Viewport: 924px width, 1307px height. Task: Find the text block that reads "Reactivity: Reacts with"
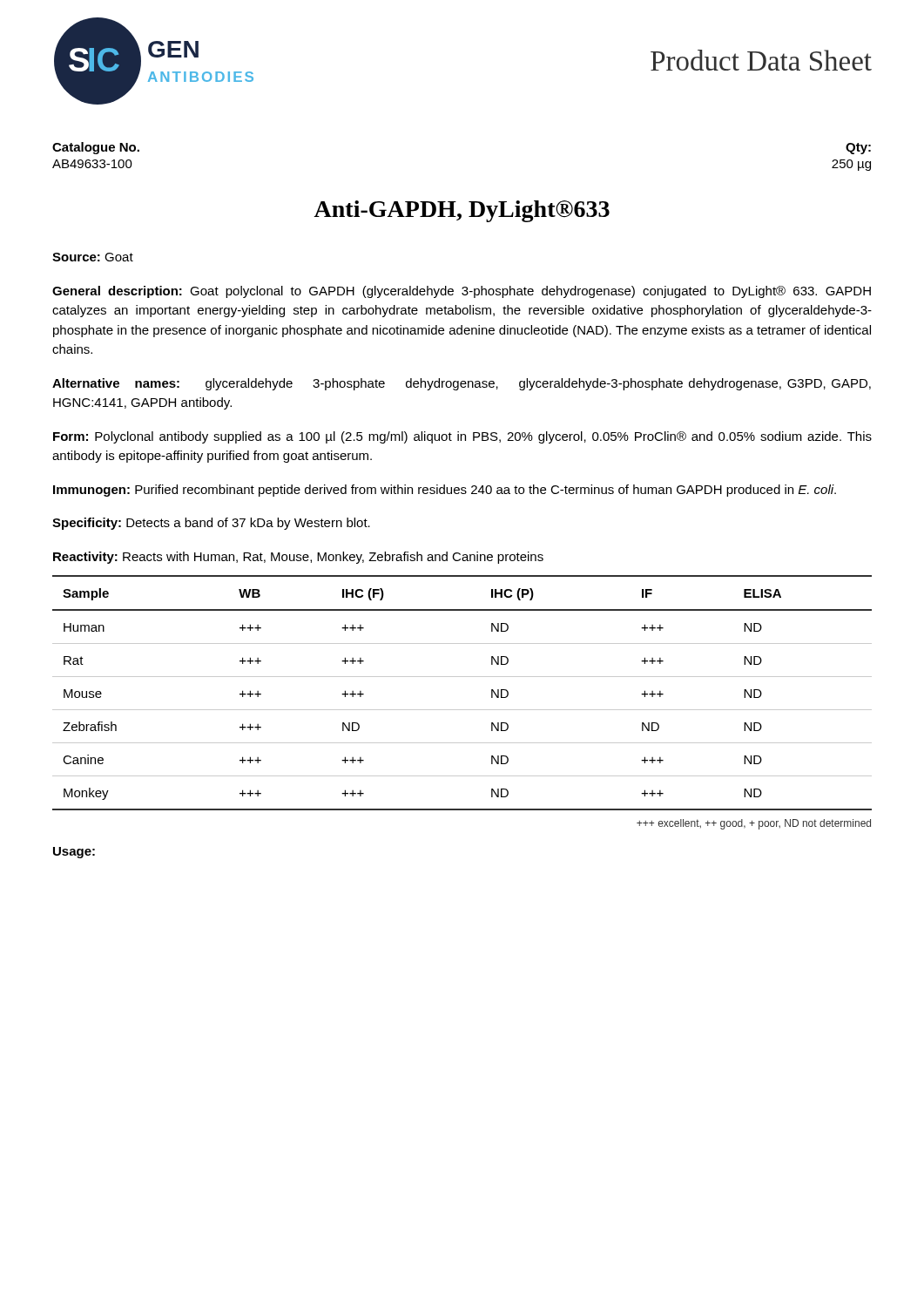298,556
